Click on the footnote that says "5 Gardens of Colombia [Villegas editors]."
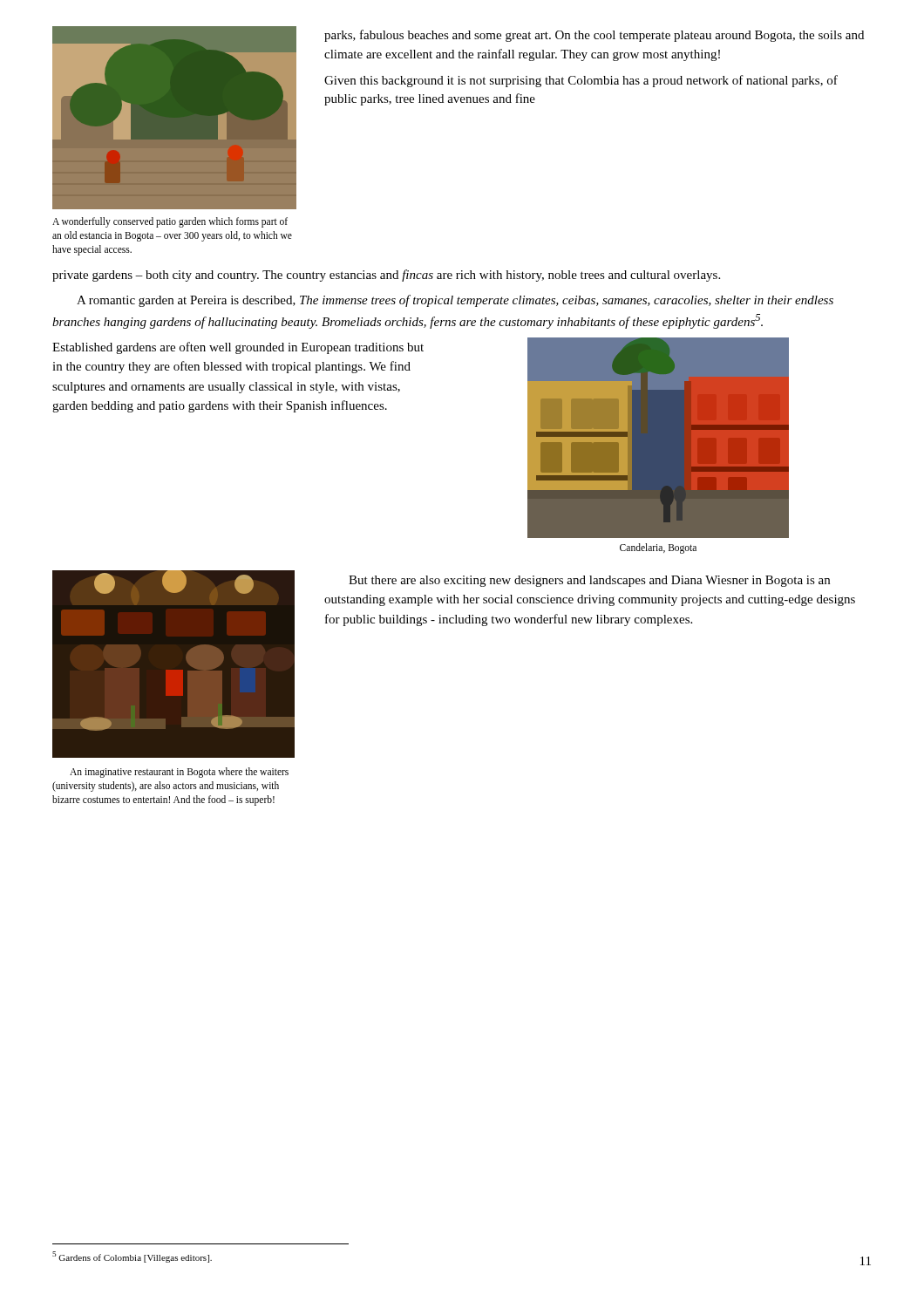This screenshot has height=1308, width=924. click(132, 1256)
